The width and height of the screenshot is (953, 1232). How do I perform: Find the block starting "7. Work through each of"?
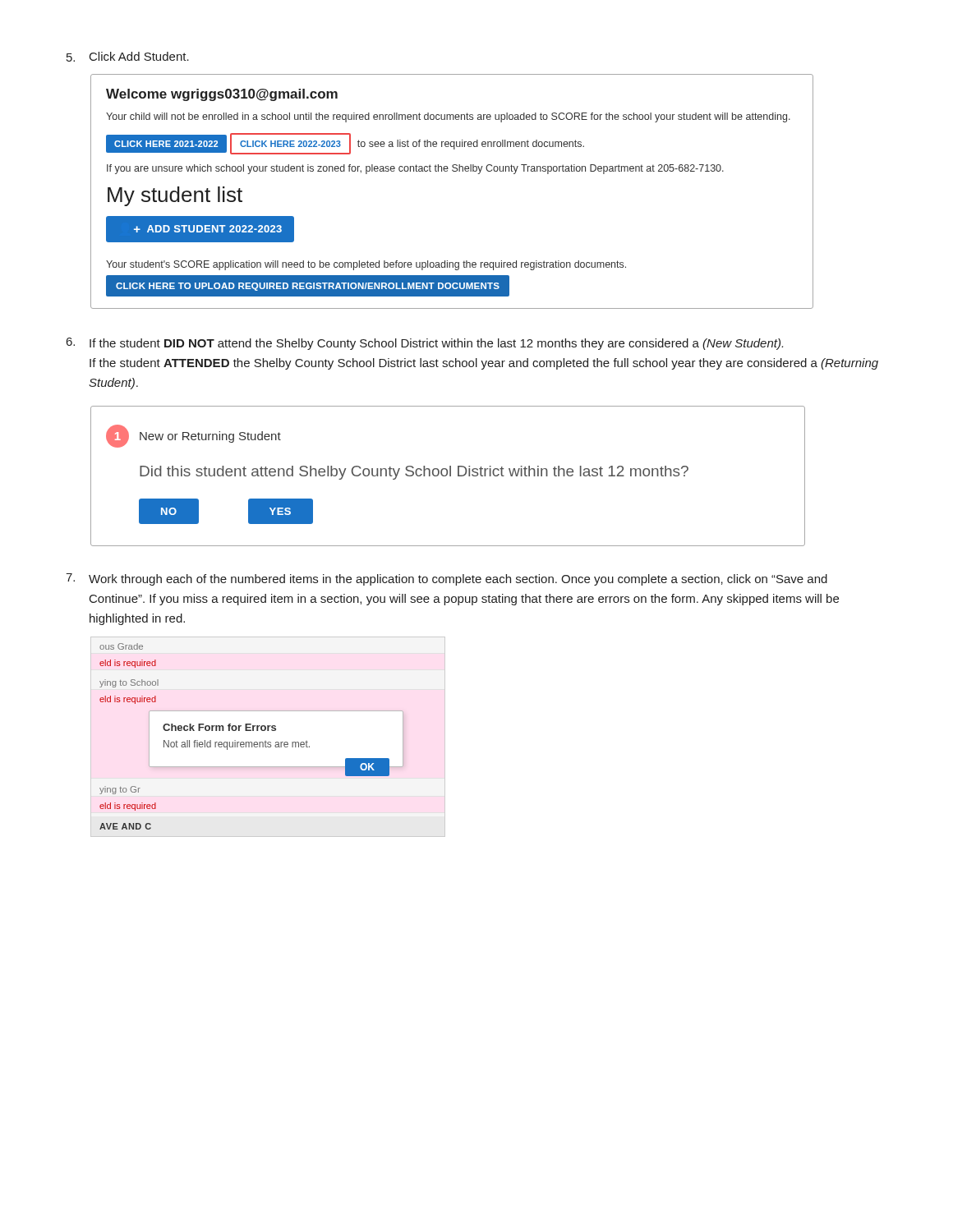[476, 599]
